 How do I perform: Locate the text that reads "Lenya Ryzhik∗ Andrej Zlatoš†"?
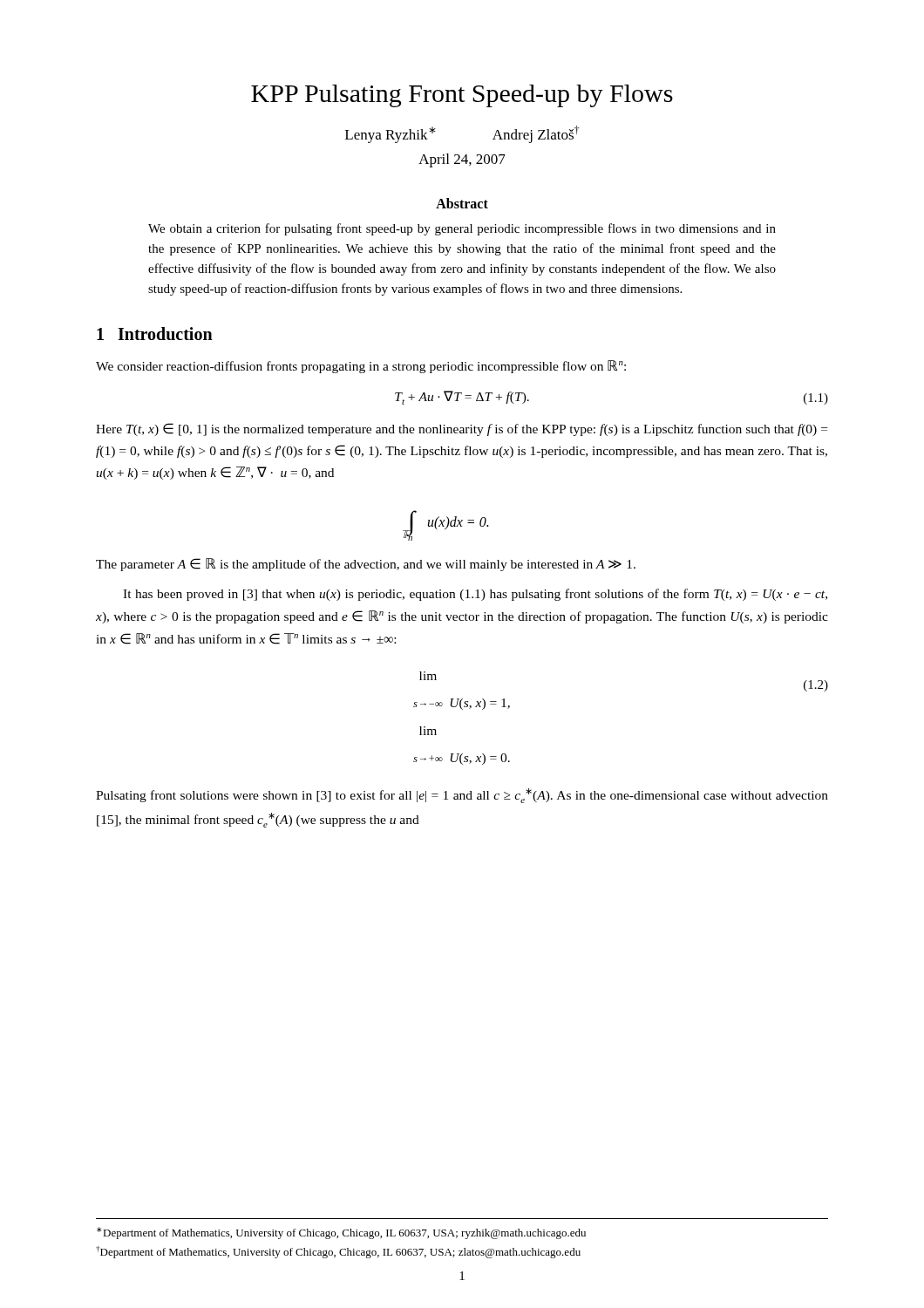coord(393,134)
